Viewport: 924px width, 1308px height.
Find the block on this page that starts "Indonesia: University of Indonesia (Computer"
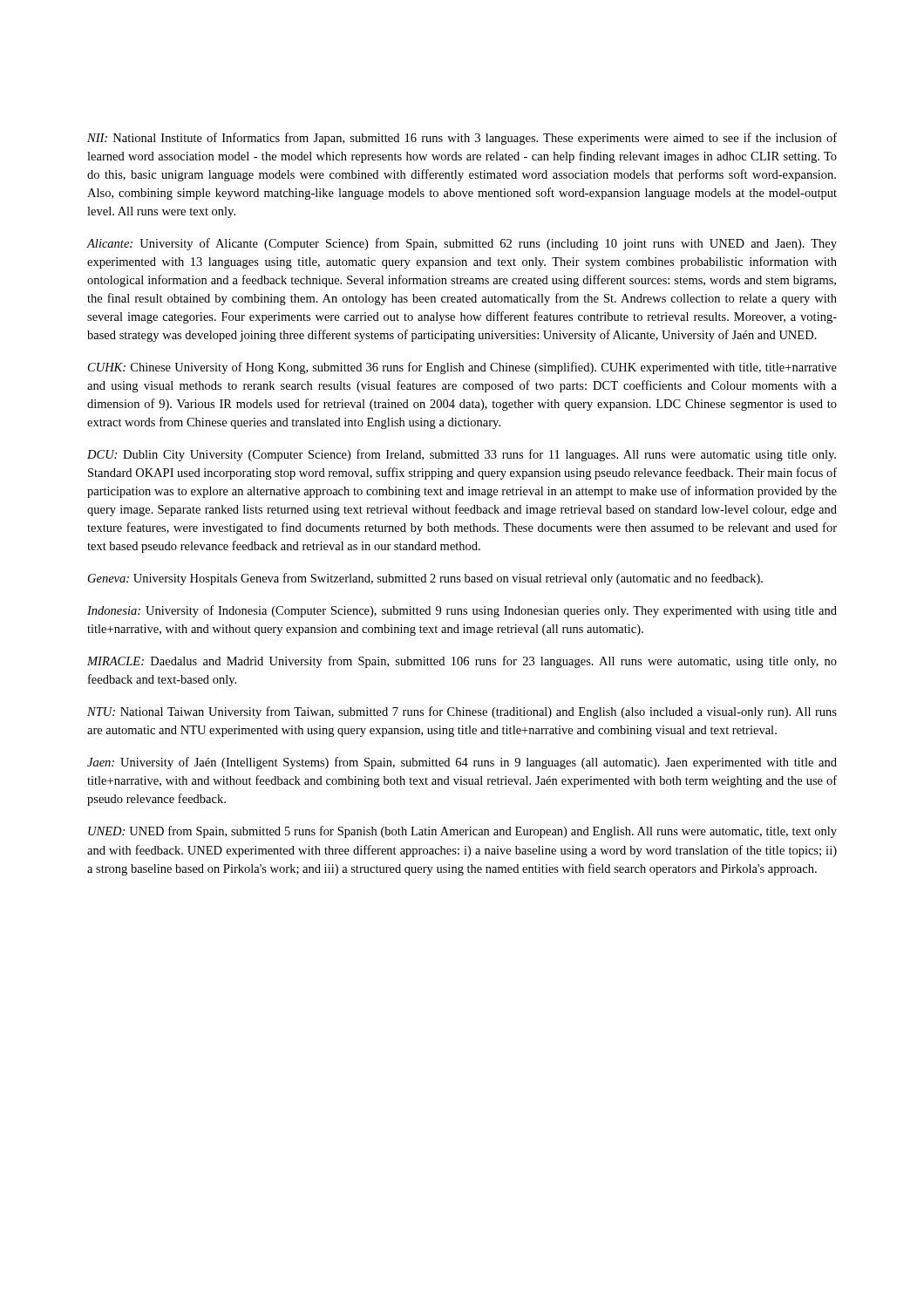click(462, 620)
